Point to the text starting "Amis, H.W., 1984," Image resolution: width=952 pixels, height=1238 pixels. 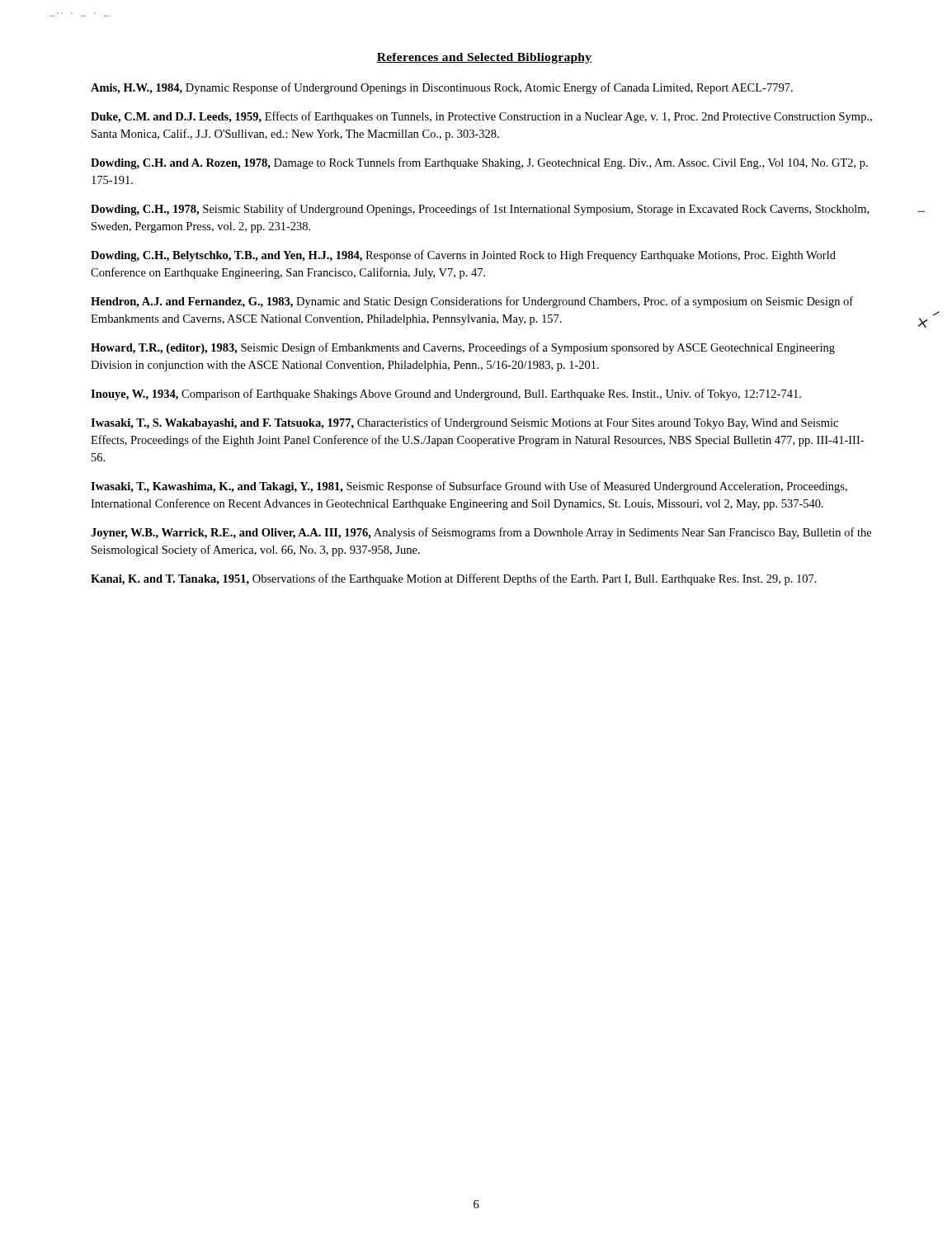(x=442, y=87)
